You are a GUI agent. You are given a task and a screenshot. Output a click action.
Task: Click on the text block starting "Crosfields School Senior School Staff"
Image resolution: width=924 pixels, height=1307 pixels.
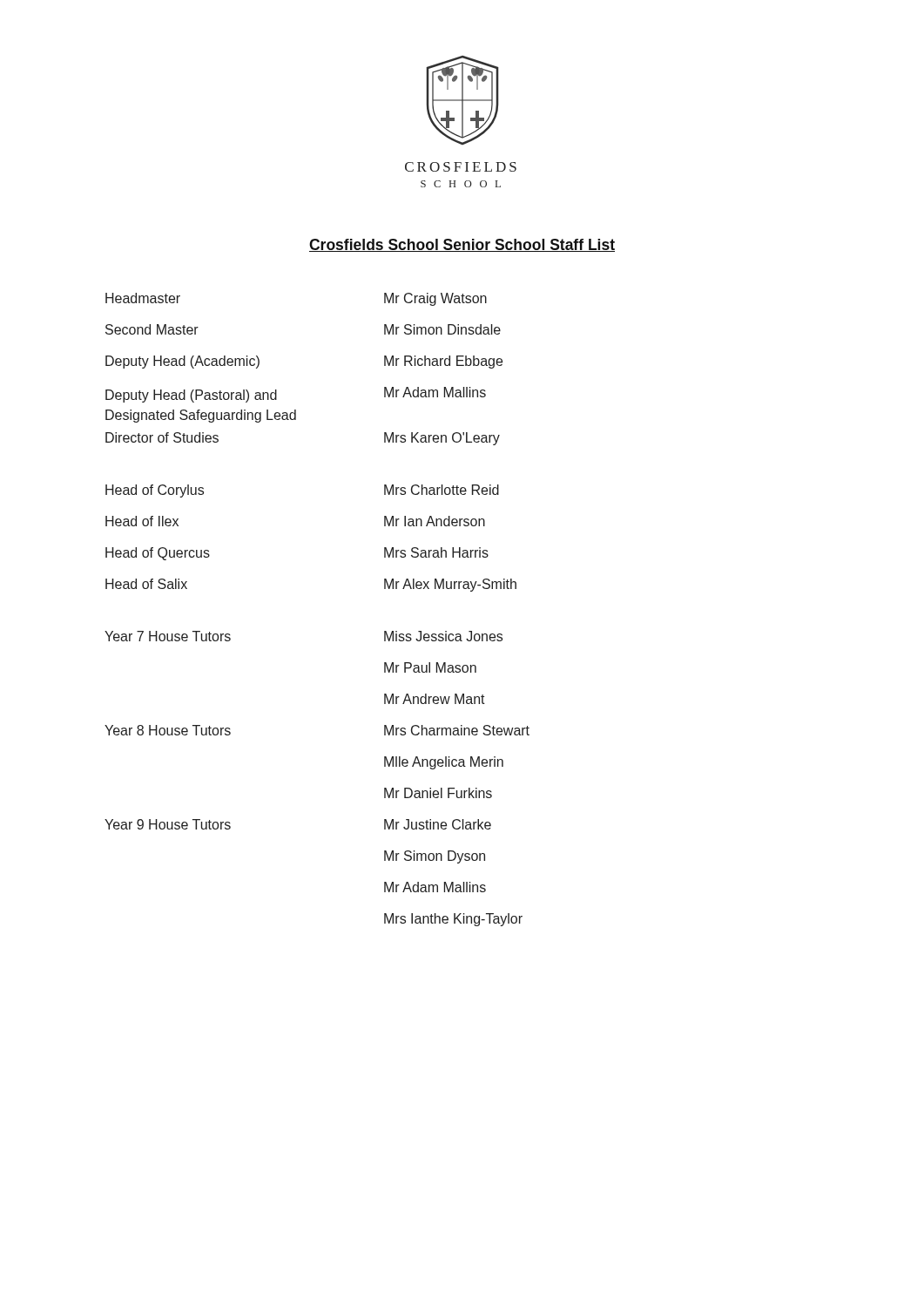pyautogui.click(x=462, y=245)
